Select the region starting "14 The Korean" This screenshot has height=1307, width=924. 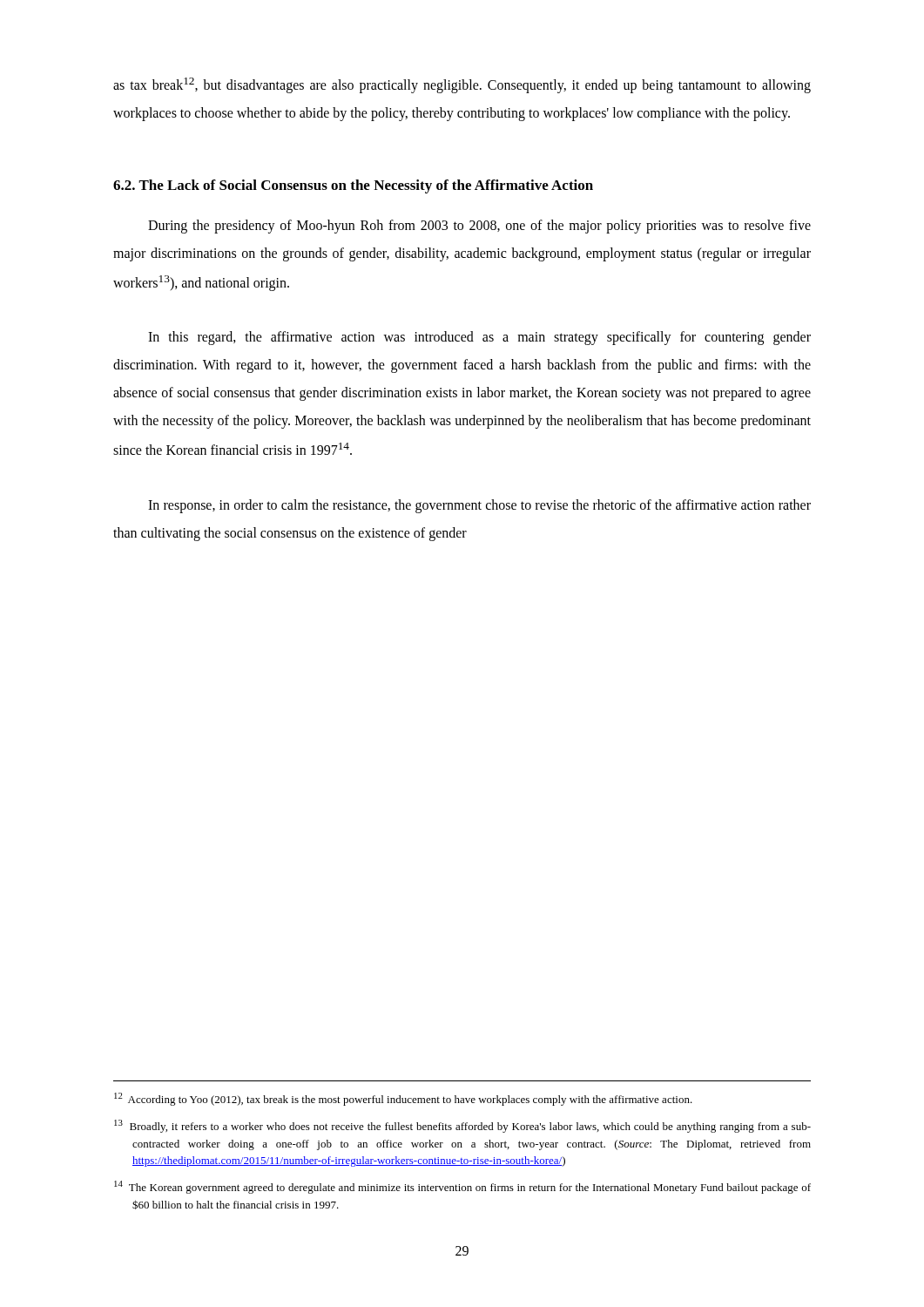coord(462,1194)
